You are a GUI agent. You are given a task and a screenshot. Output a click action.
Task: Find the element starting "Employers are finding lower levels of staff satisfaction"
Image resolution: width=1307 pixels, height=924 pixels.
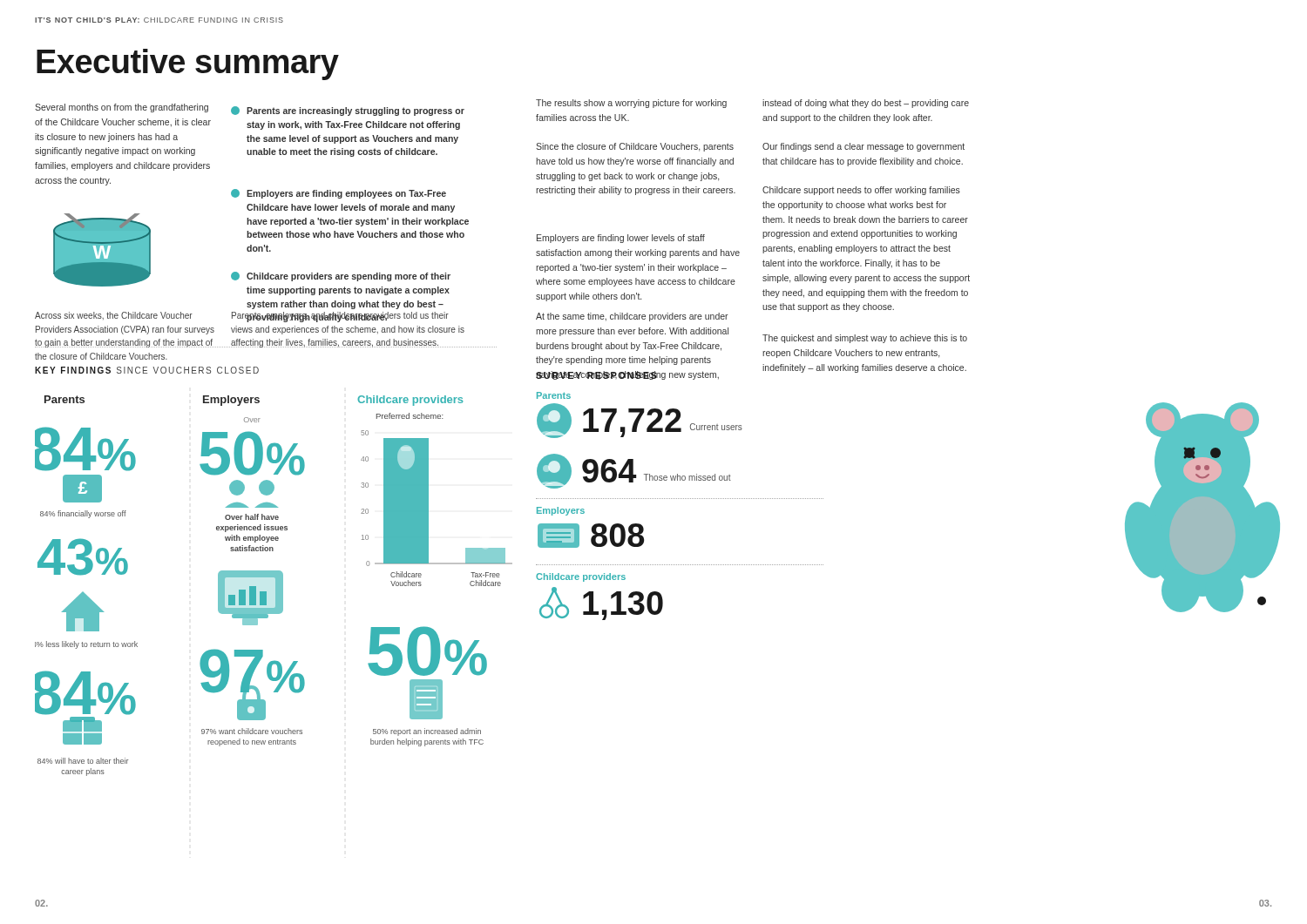click(x=638, y=267)
